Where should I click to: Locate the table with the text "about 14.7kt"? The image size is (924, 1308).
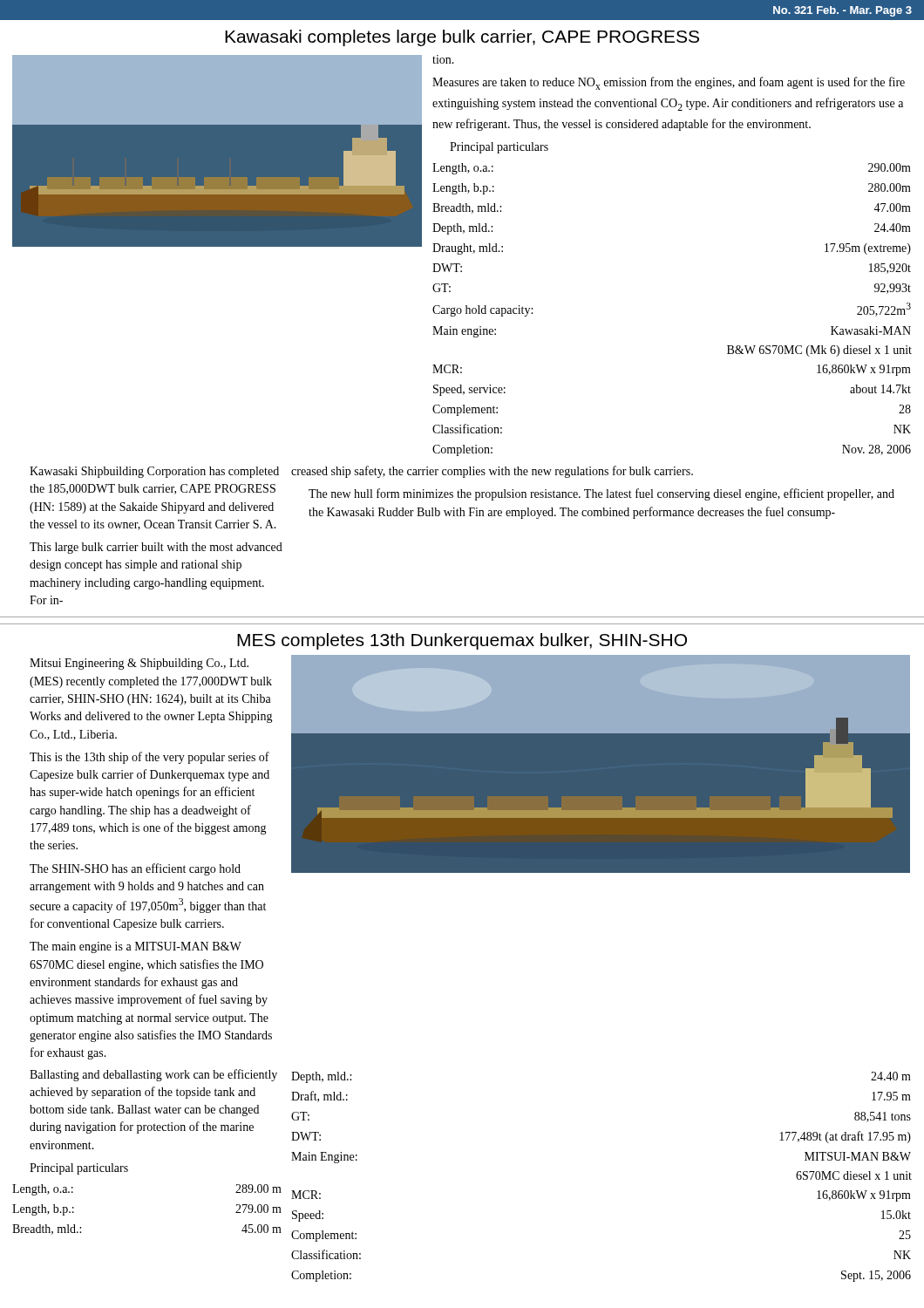coord(672,299)
